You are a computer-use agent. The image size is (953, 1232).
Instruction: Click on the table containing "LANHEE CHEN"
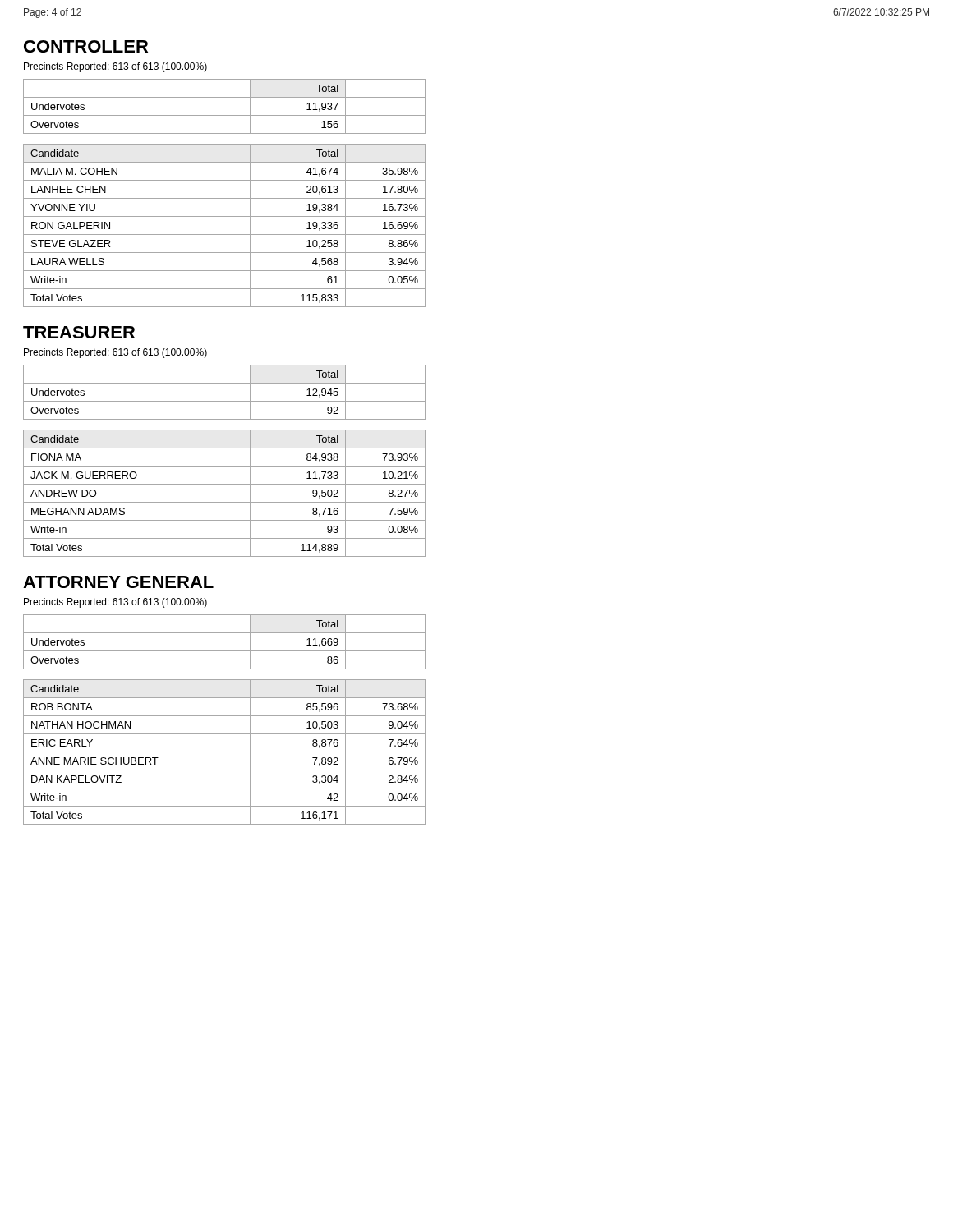pos(476,193)
